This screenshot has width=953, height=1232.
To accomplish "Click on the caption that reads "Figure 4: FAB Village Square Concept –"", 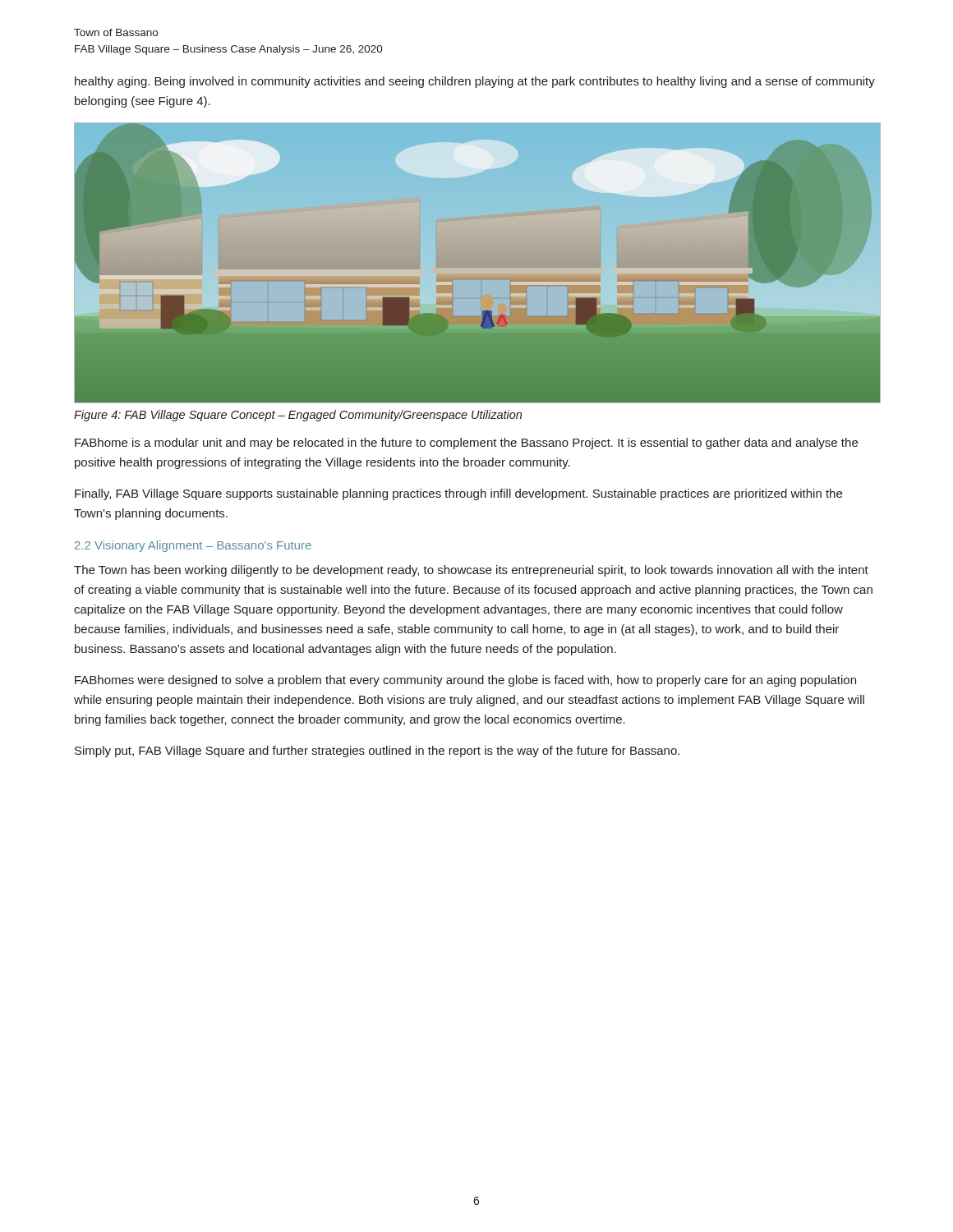I will (x=298, y=414).
